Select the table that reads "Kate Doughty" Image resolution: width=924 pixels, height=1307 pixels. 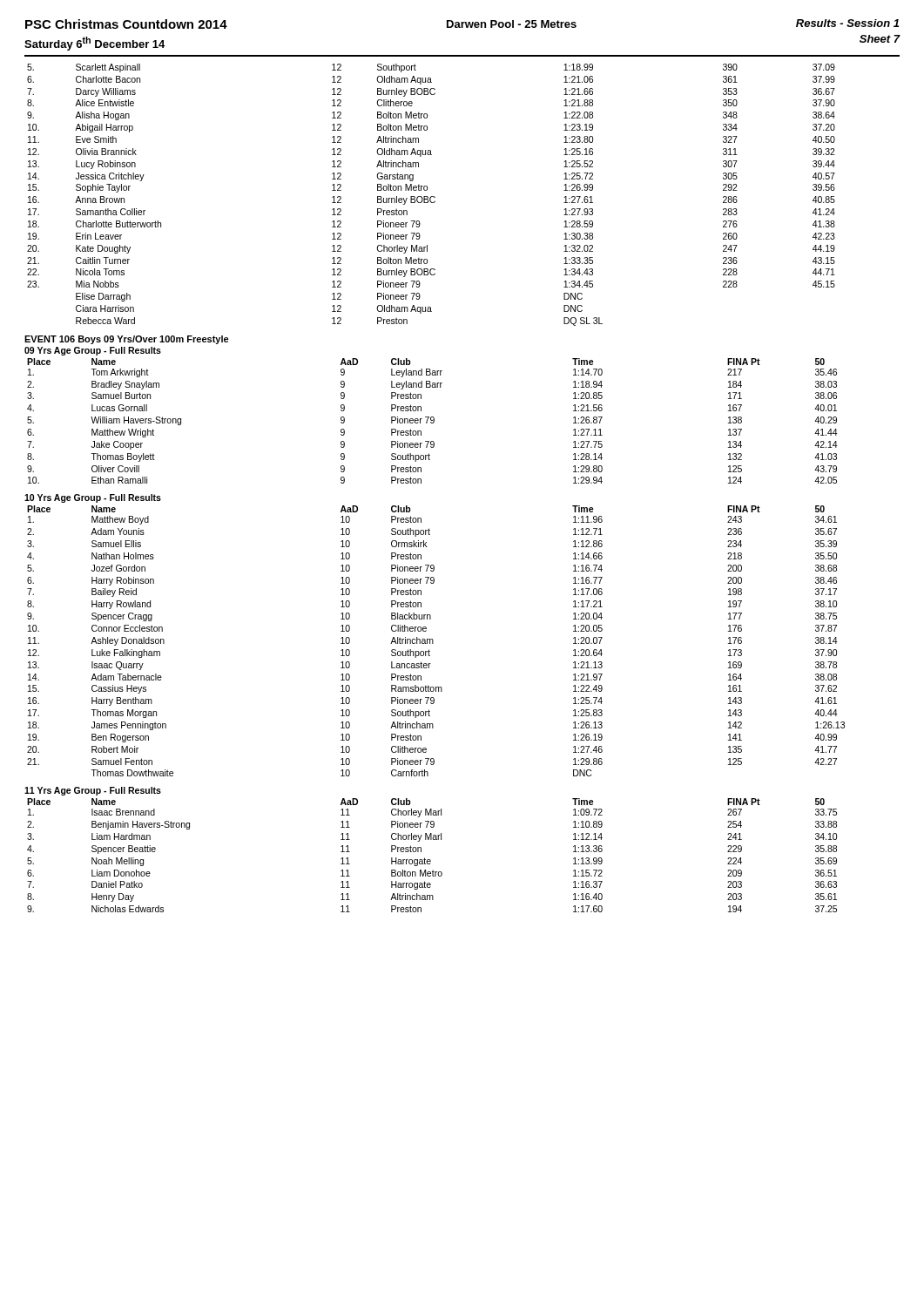tap(462, 195)
